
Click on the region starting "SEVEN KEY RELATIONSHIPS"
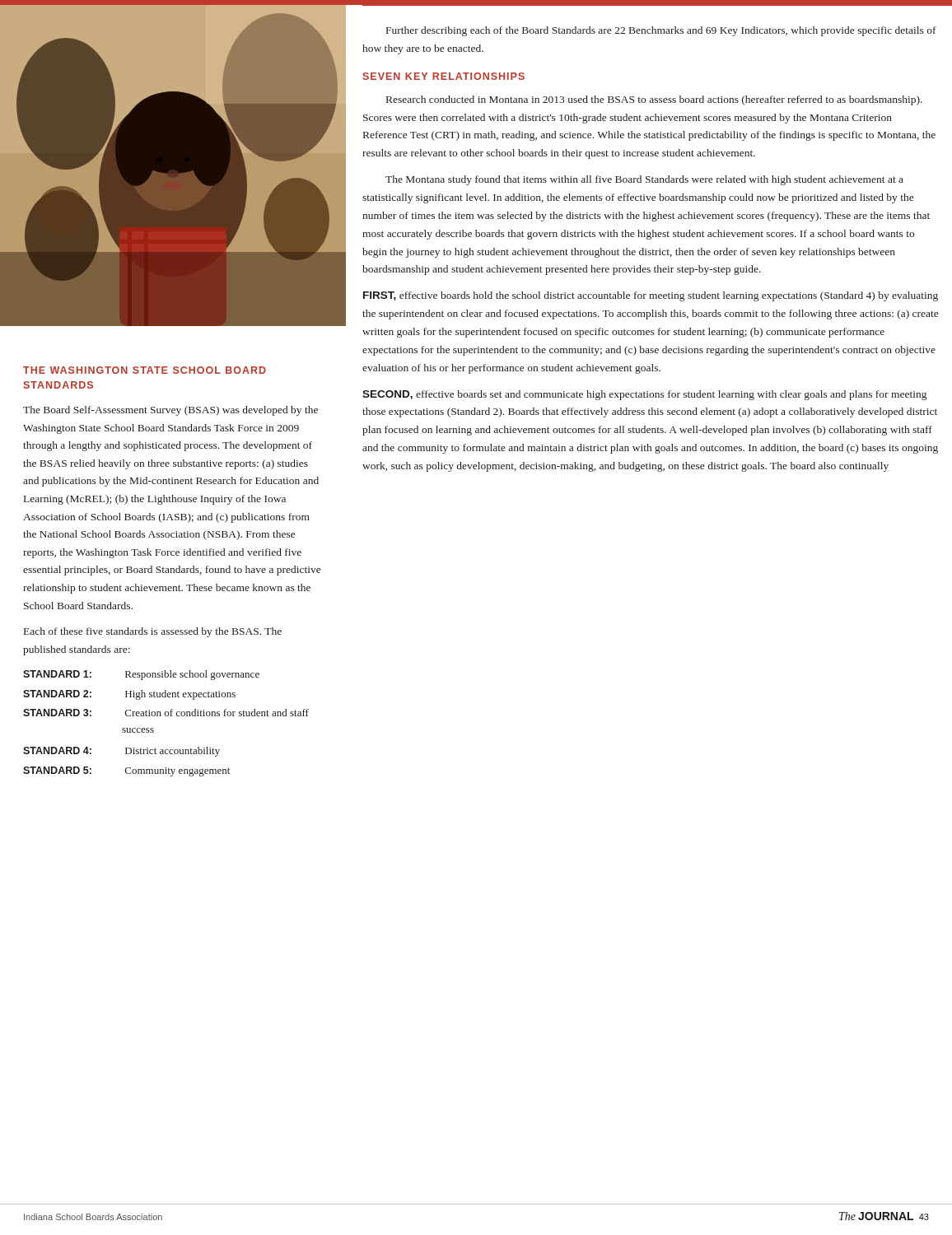444,76
